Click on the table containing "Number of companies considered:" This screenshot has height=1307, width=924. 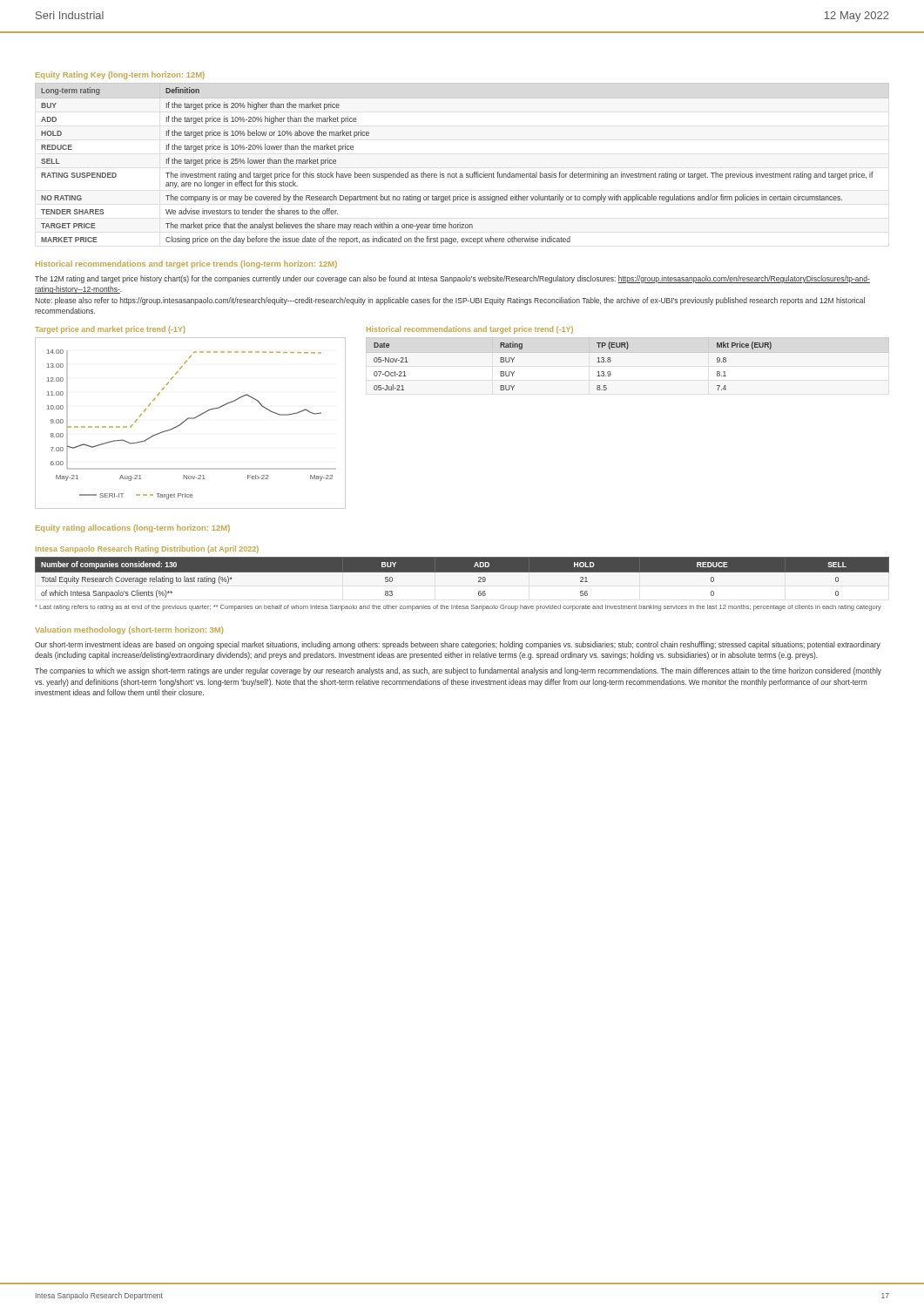[x=462, y=579]
